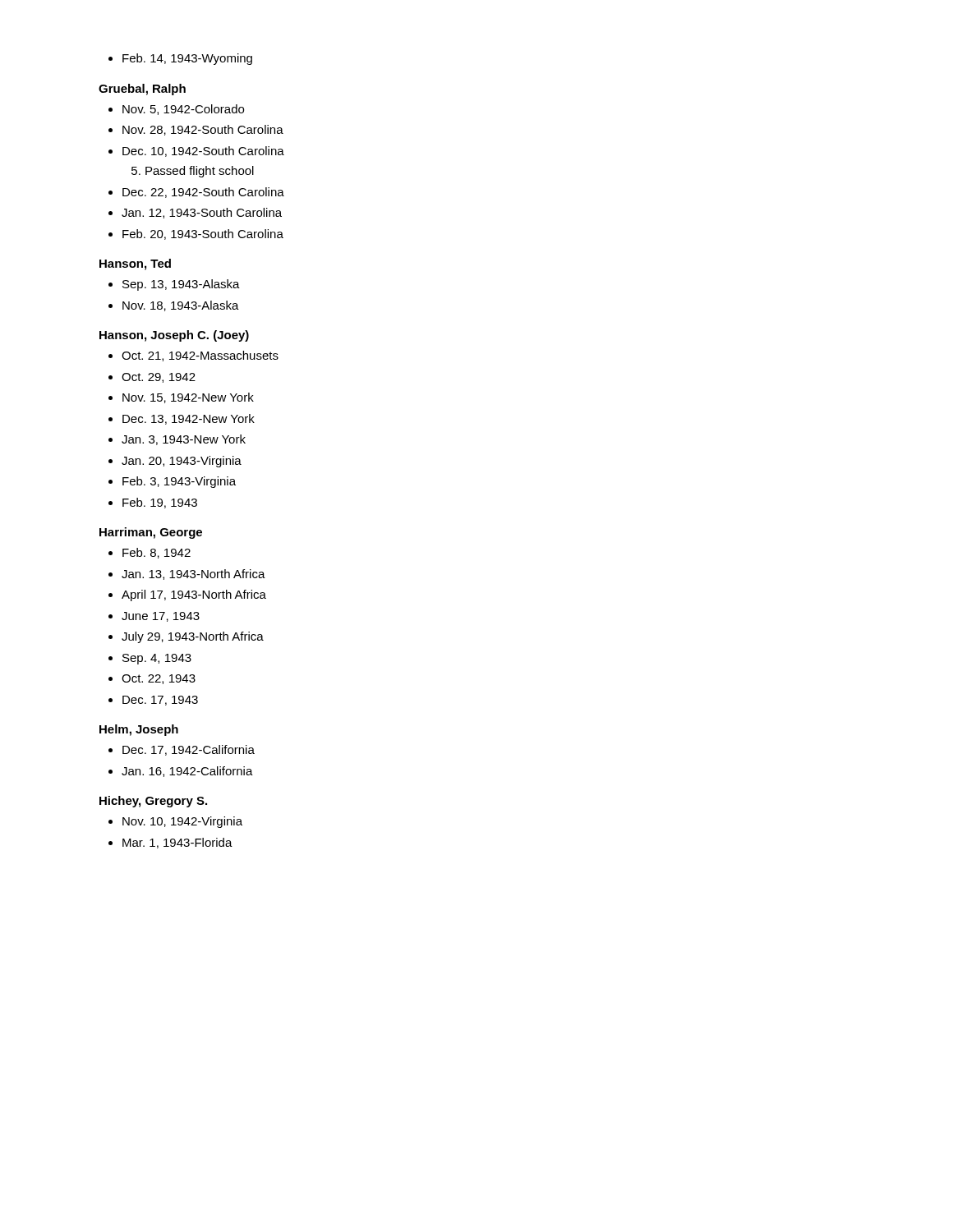Click where it says "Nov. 10, 1942-Virginia Mar. 1, 1943-Florida"

point(175,822)
